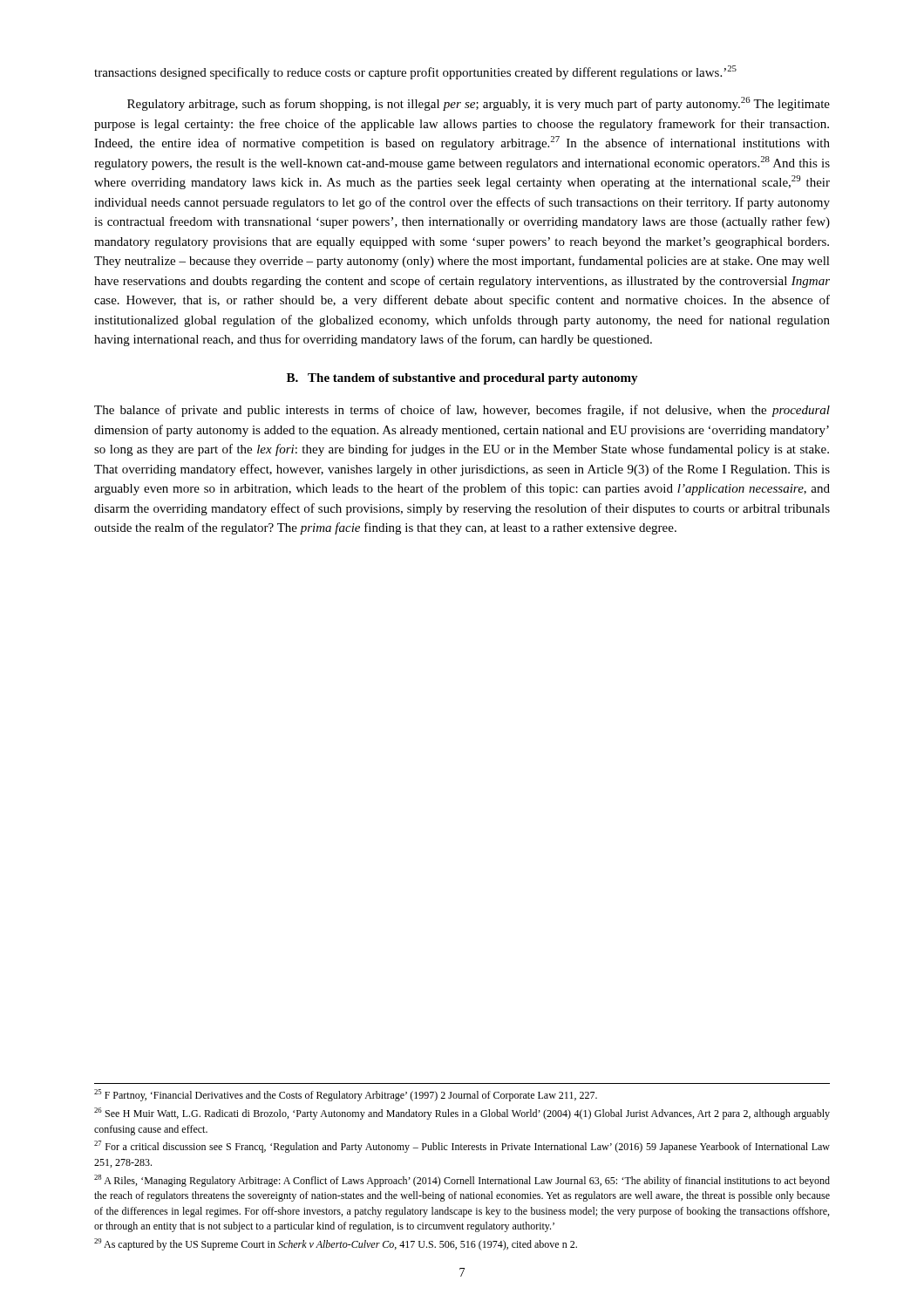The image size is (924, 1308).
Task: Click on the region starting "29 As captured by"
Action: pos(462,1245)
